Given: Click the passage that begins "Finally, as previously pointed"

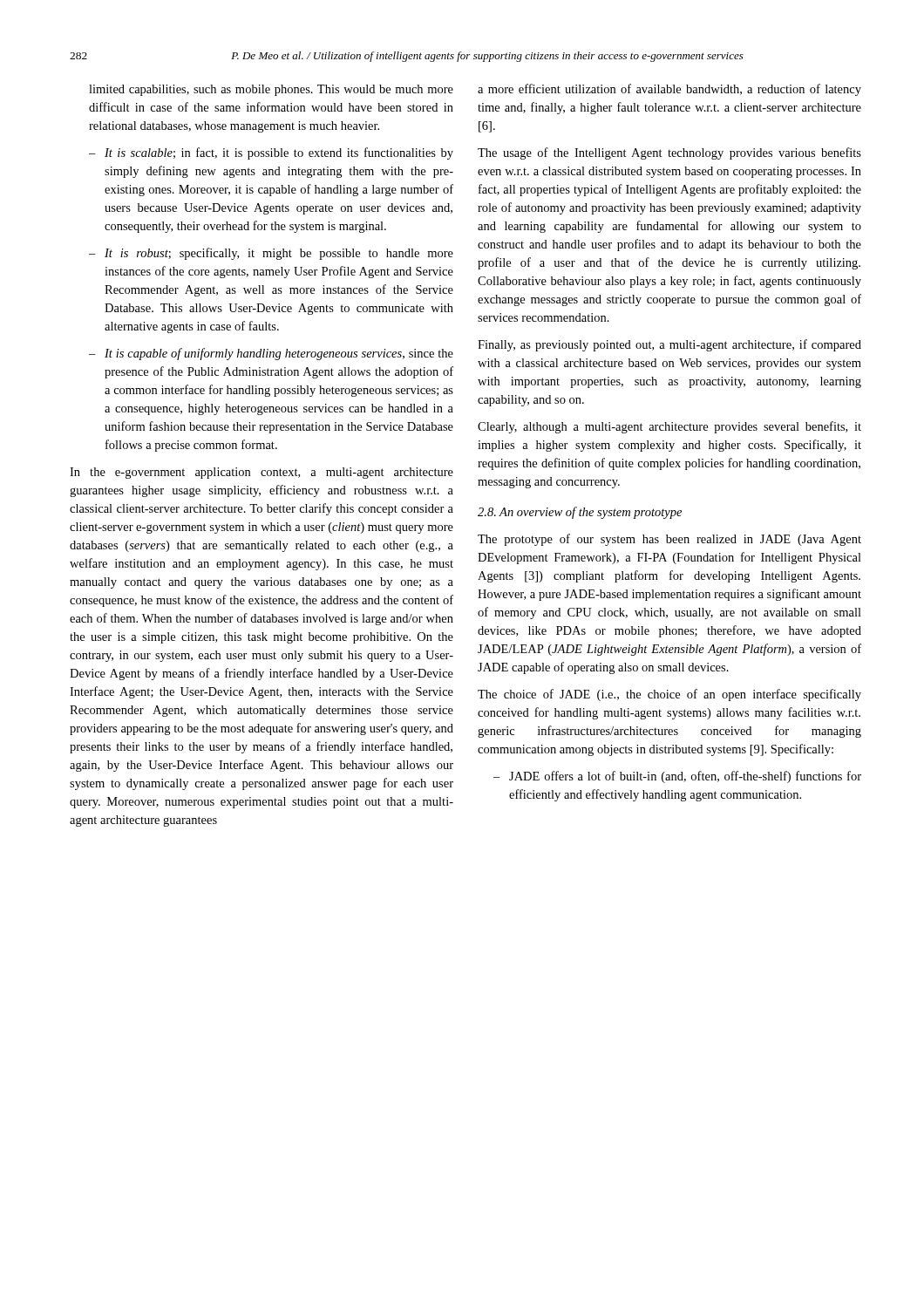Looking at the screenshot, I should 669,372.
